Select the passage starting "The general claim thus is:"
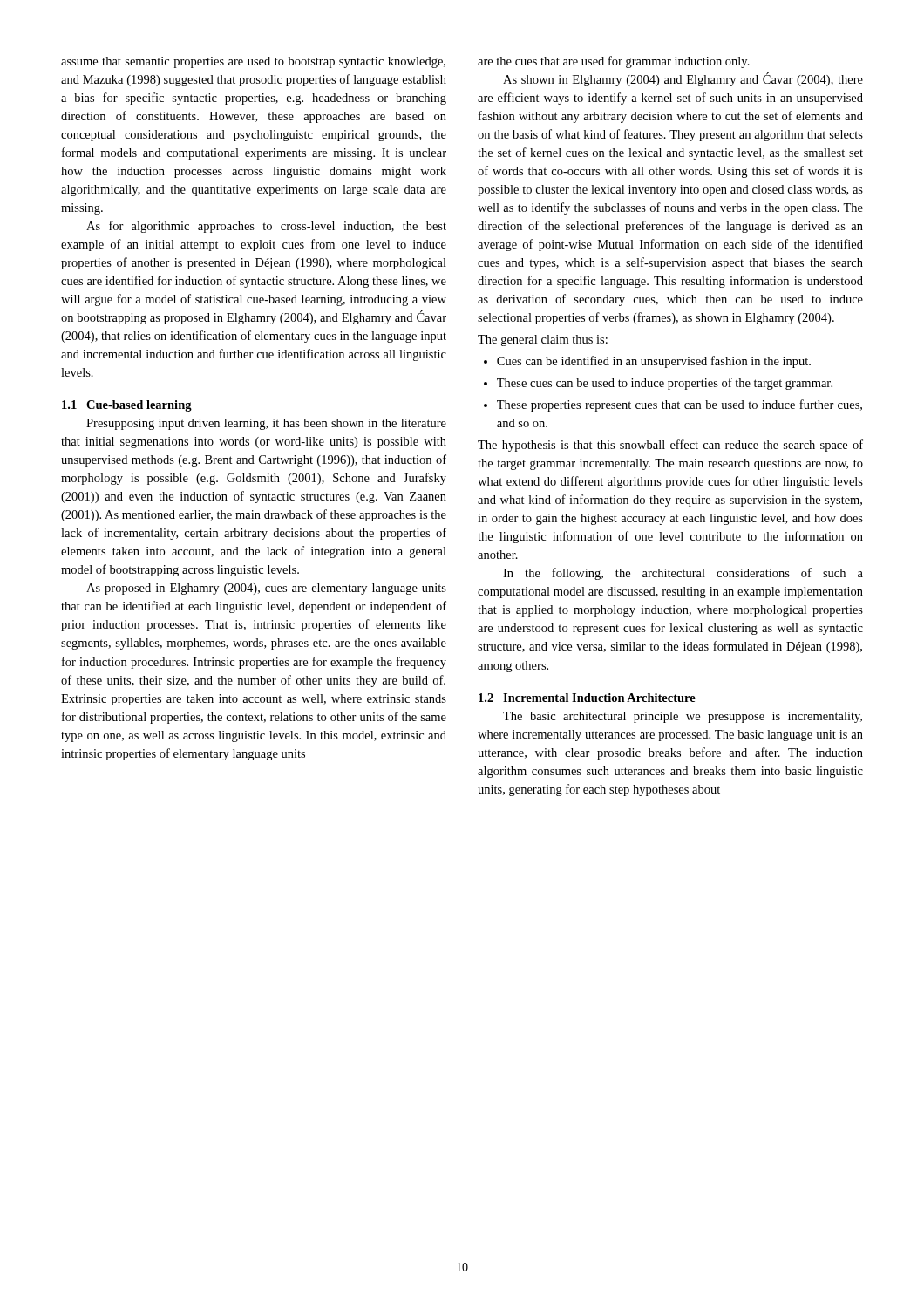Viewport: 924px width, 1308px height. 543,341
